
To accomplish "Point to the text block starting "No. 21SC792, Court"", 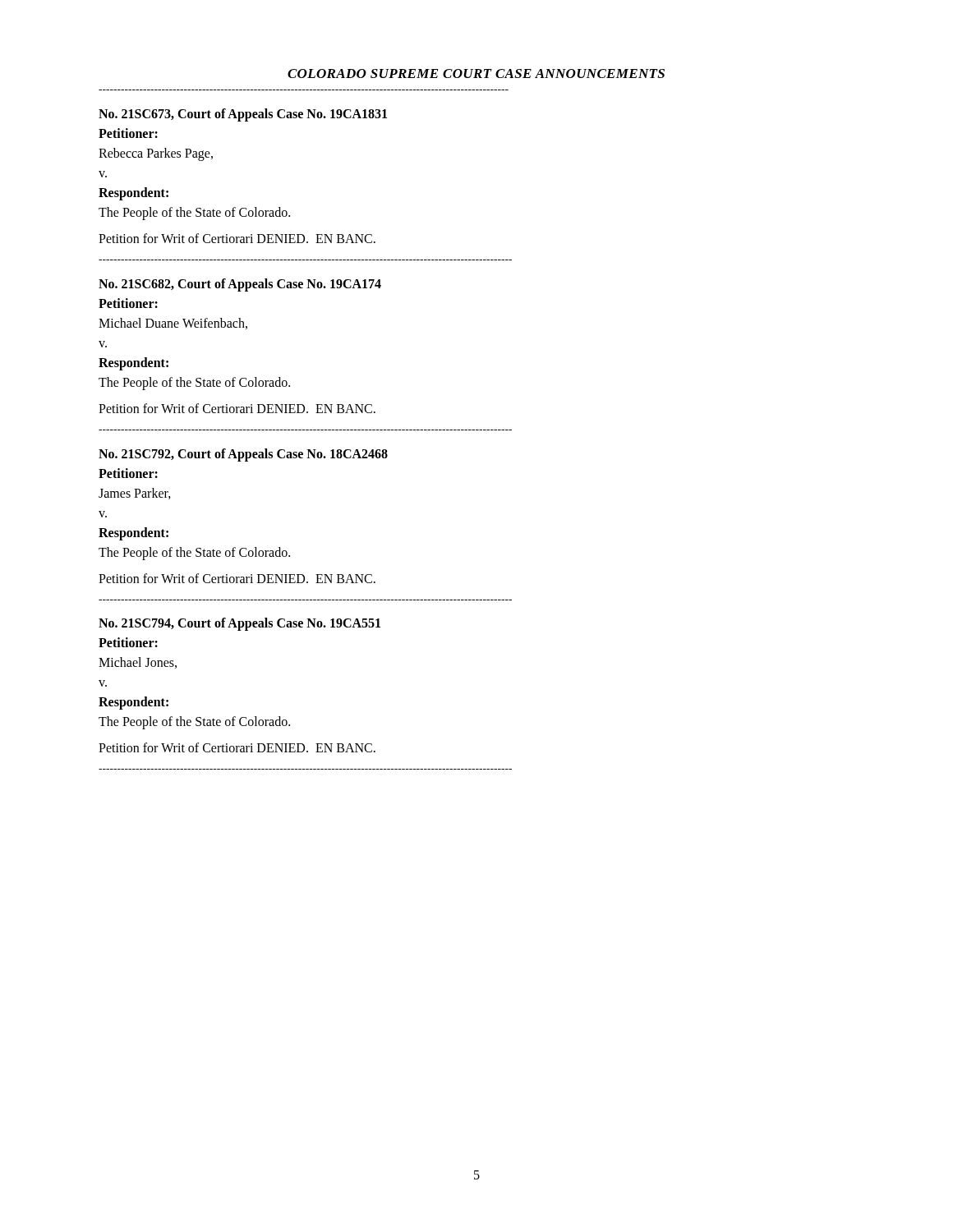I will tap(243, 455).
